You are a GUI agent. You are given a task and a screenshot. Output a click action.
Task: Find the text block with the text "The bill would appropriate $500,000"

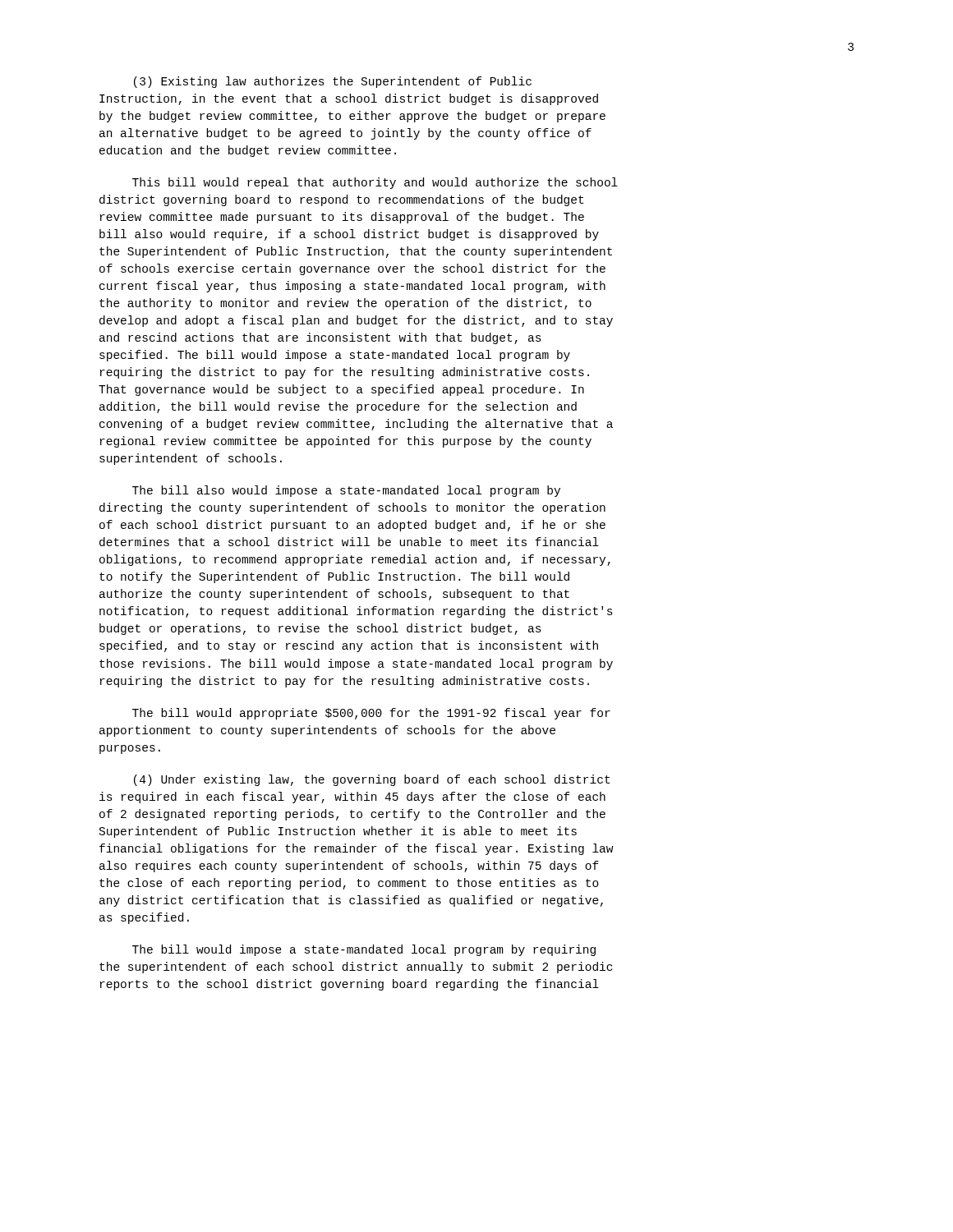pos(355,731)
